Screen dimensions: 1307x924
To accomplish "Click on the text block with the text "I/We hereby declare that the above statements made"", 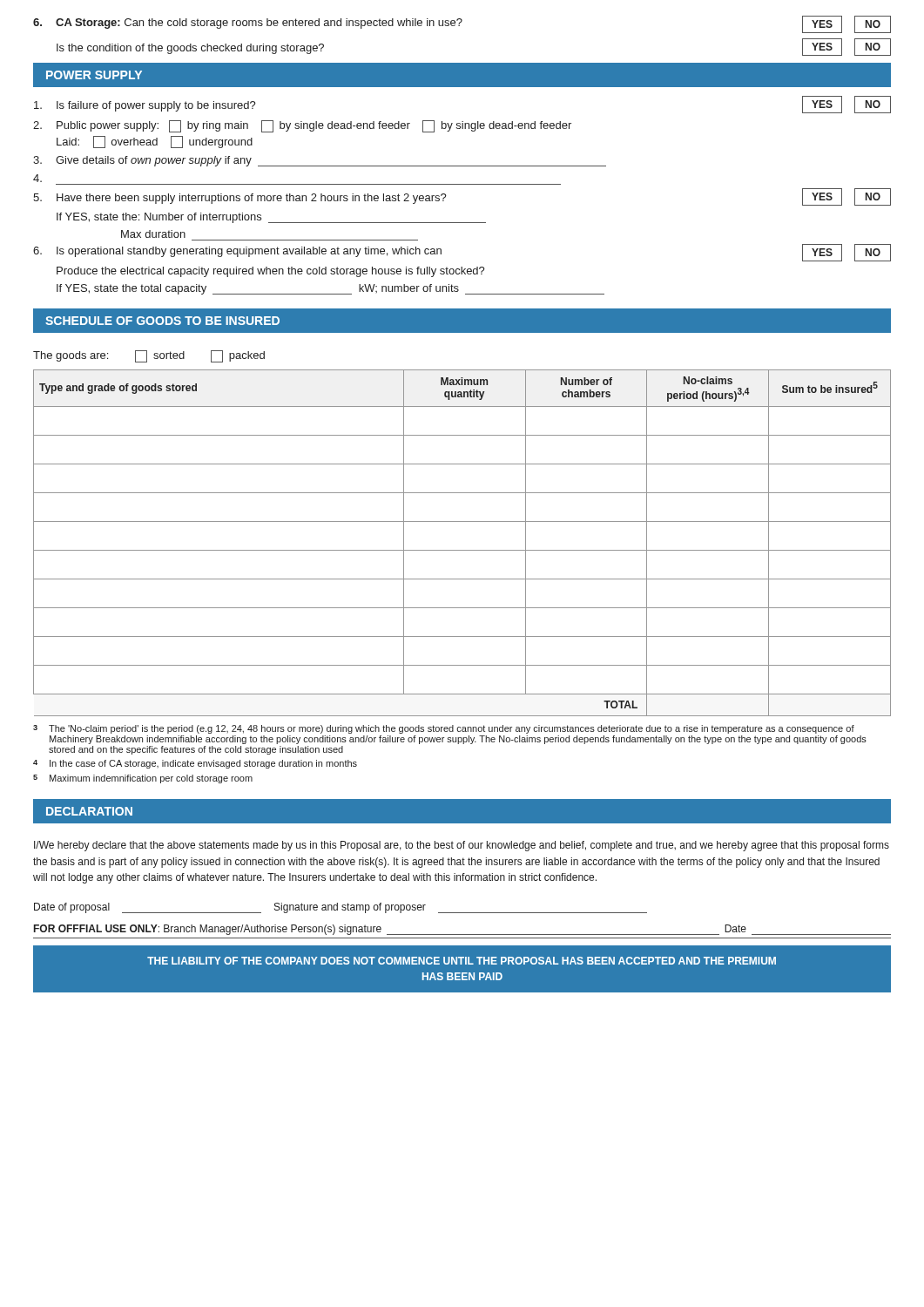I will (461, 861).
